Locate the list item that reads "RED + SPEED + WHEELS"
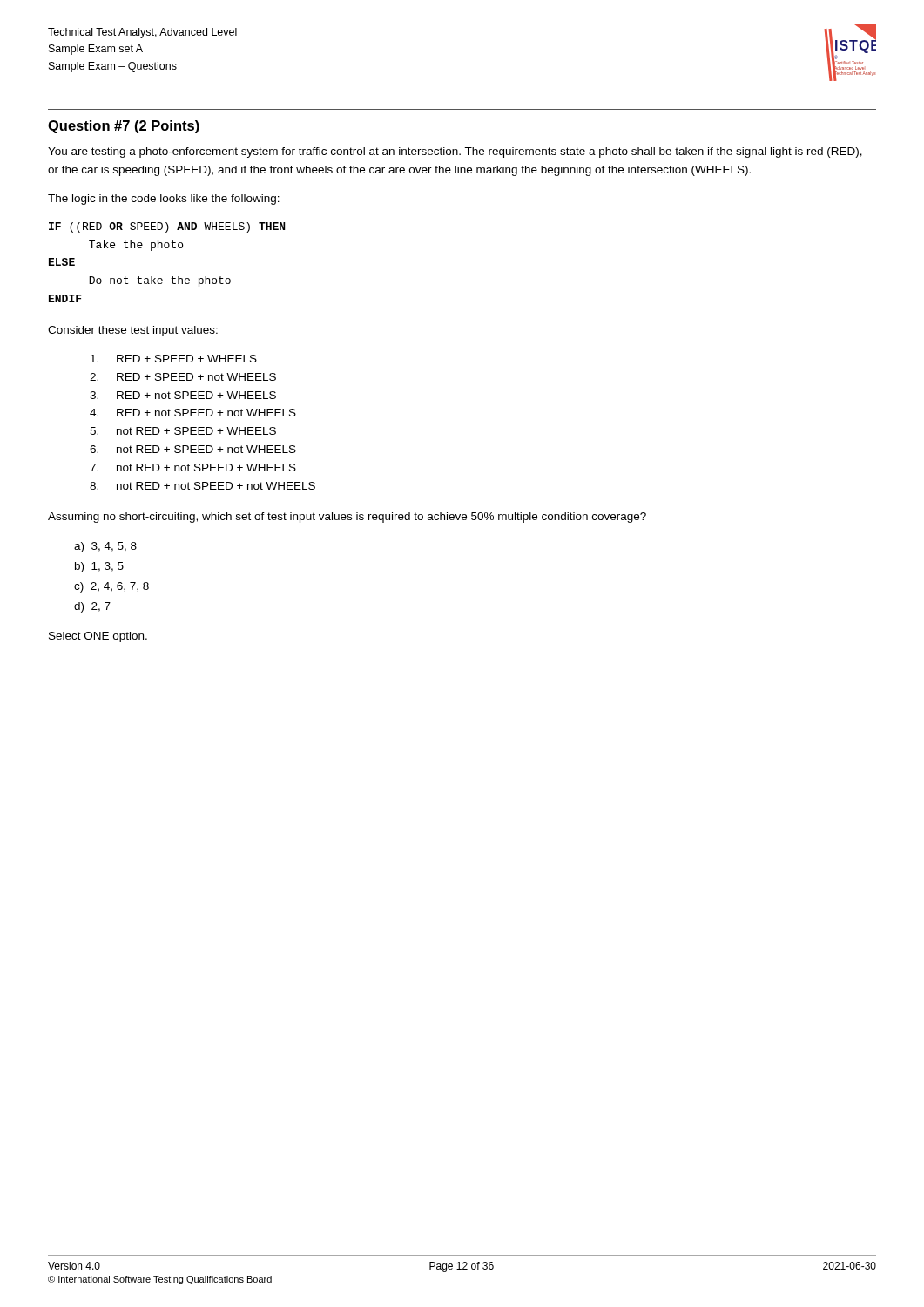 pos(173,359)
